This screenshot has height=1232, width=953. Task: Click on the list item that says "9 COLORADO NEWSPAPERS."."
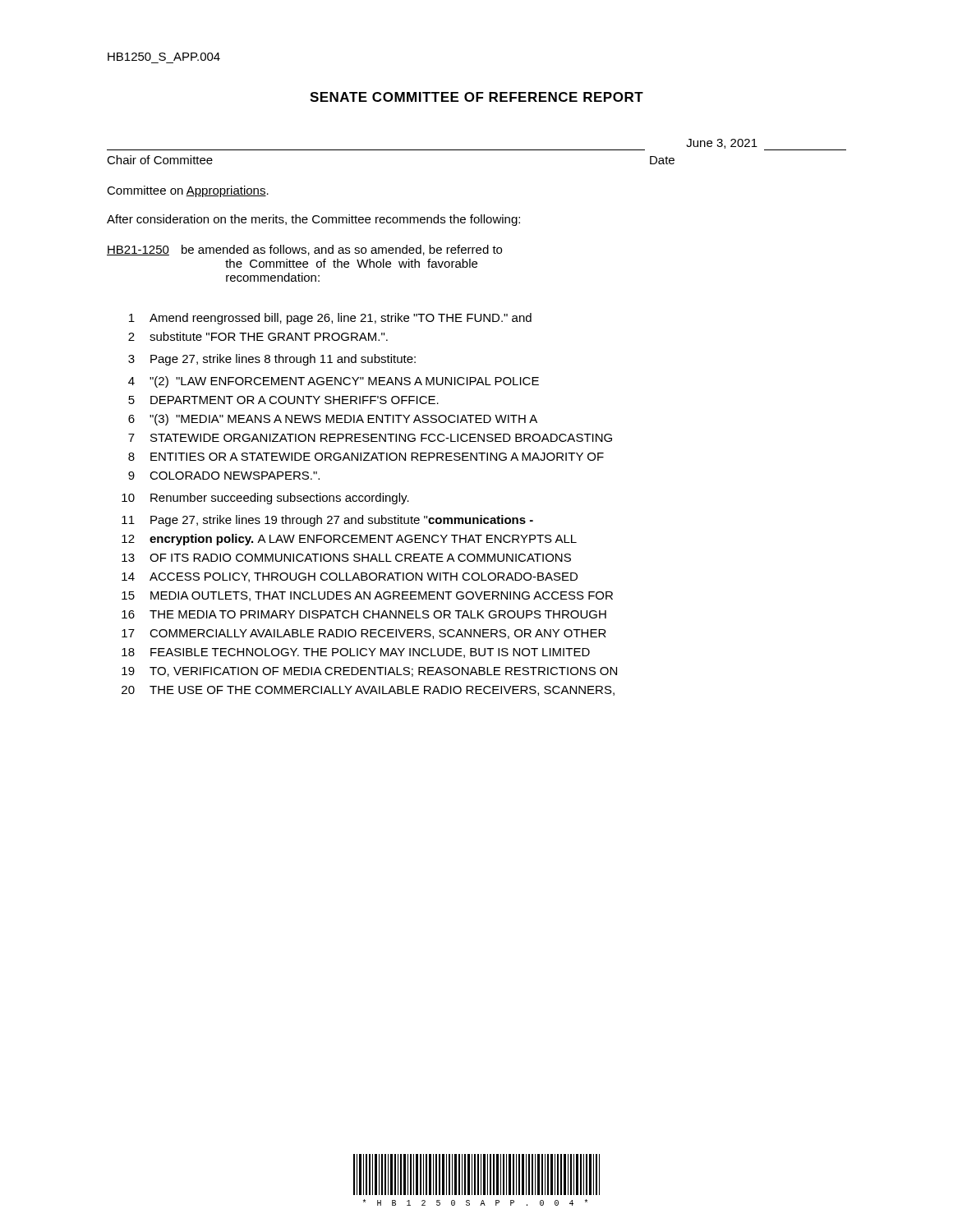point(224,476)
